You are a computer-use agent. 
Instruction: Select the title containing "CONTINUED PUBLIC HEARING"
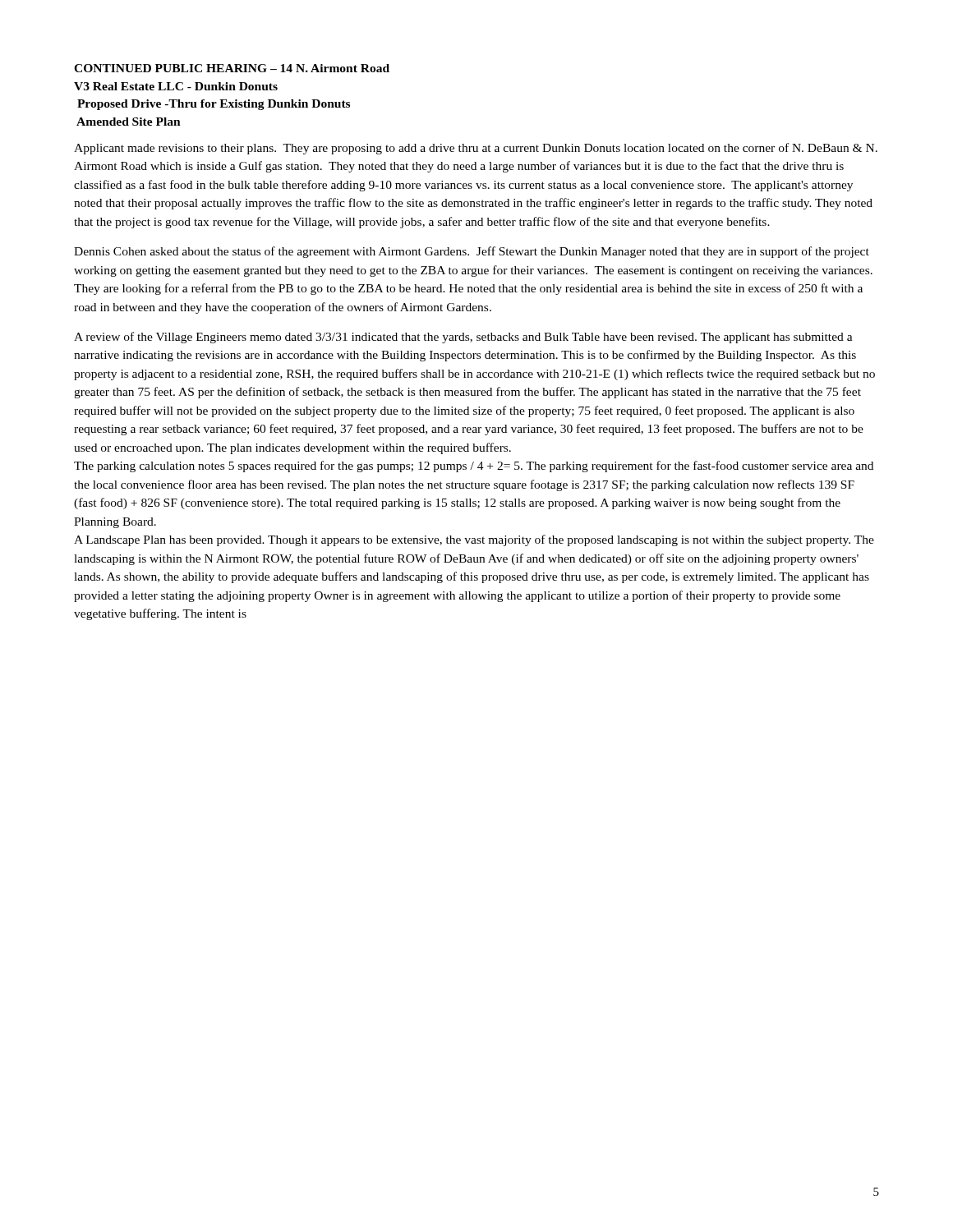pyautogui.click(x=232, y=94)
